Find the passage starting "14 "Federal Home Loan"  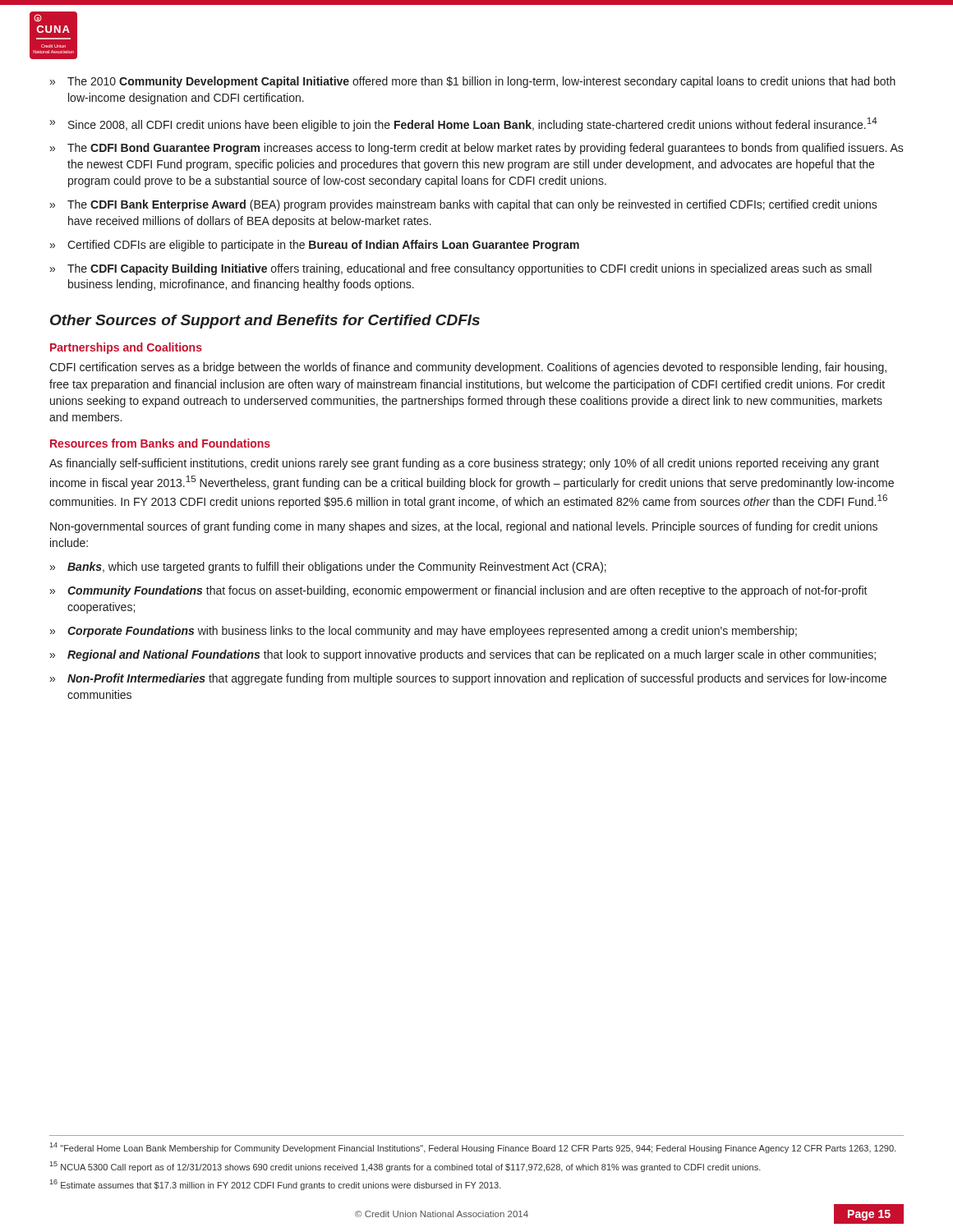click(473, 1147)
